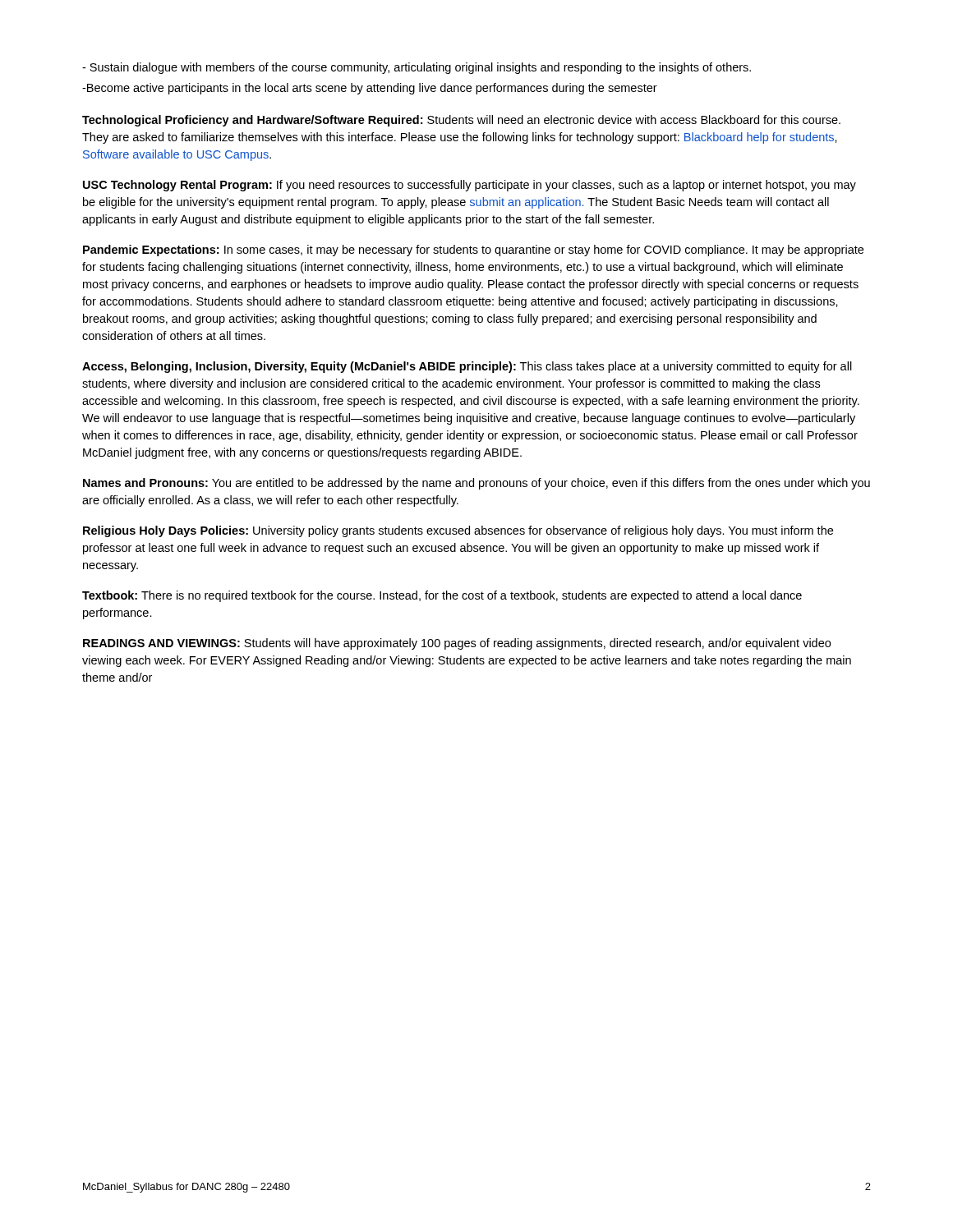
Task: Select the text block starting "-Become active participants in the local arts"
Action: (x=370, y=88)
